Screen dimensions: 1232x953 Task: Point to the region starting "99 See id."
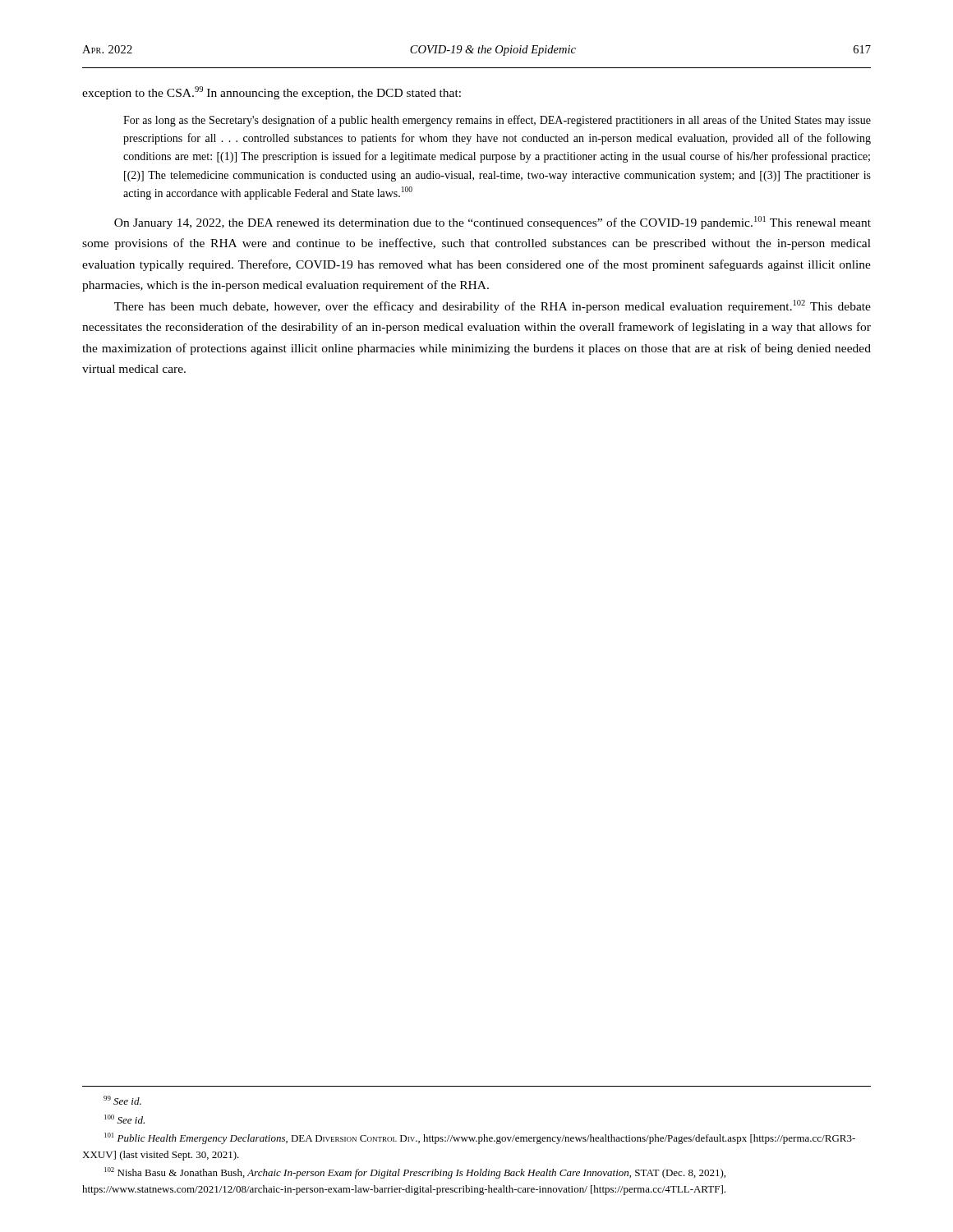122,1100
